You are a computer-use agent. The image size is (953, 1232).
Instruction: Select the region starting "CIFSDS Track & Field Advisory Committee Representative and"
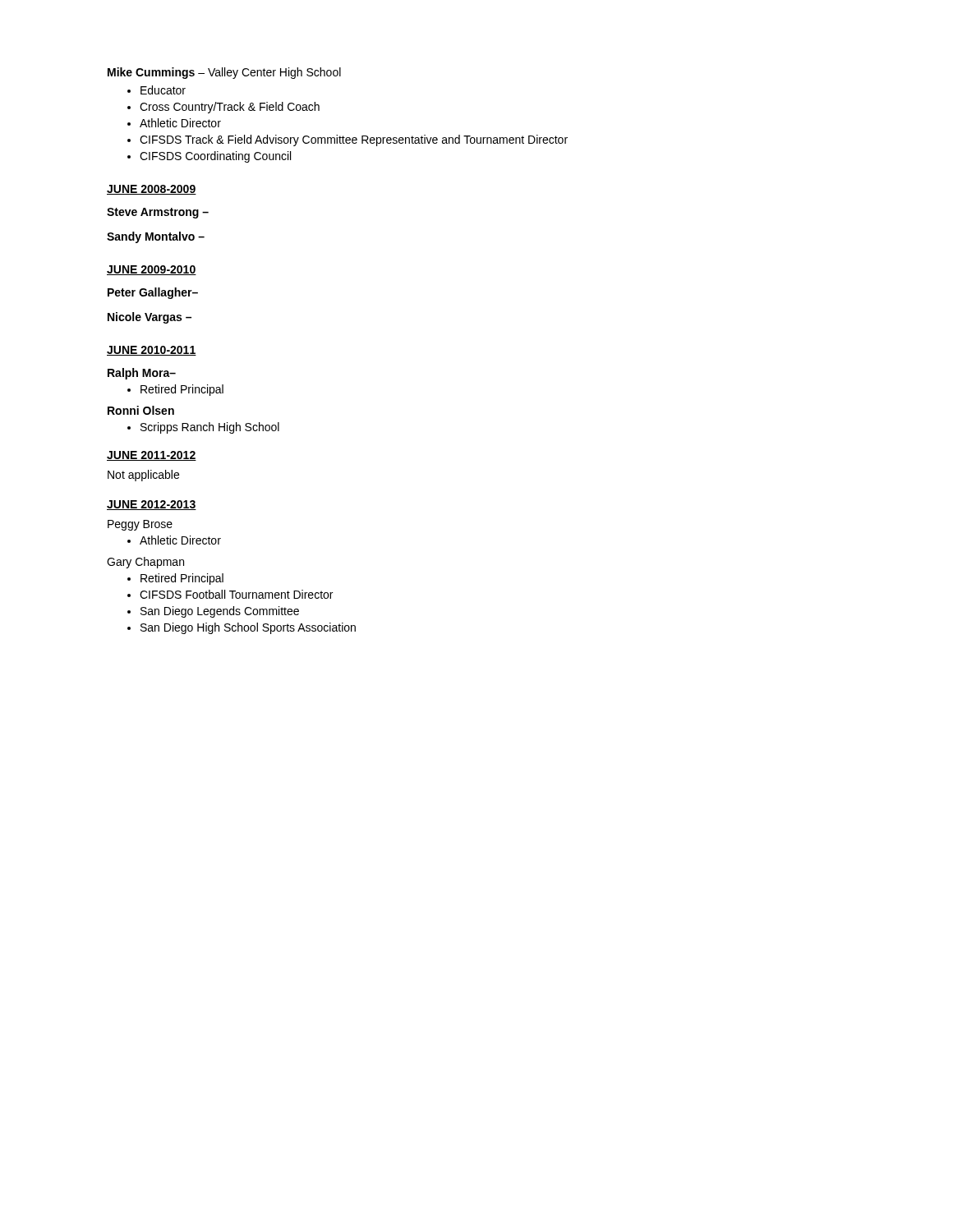(354, 140)
